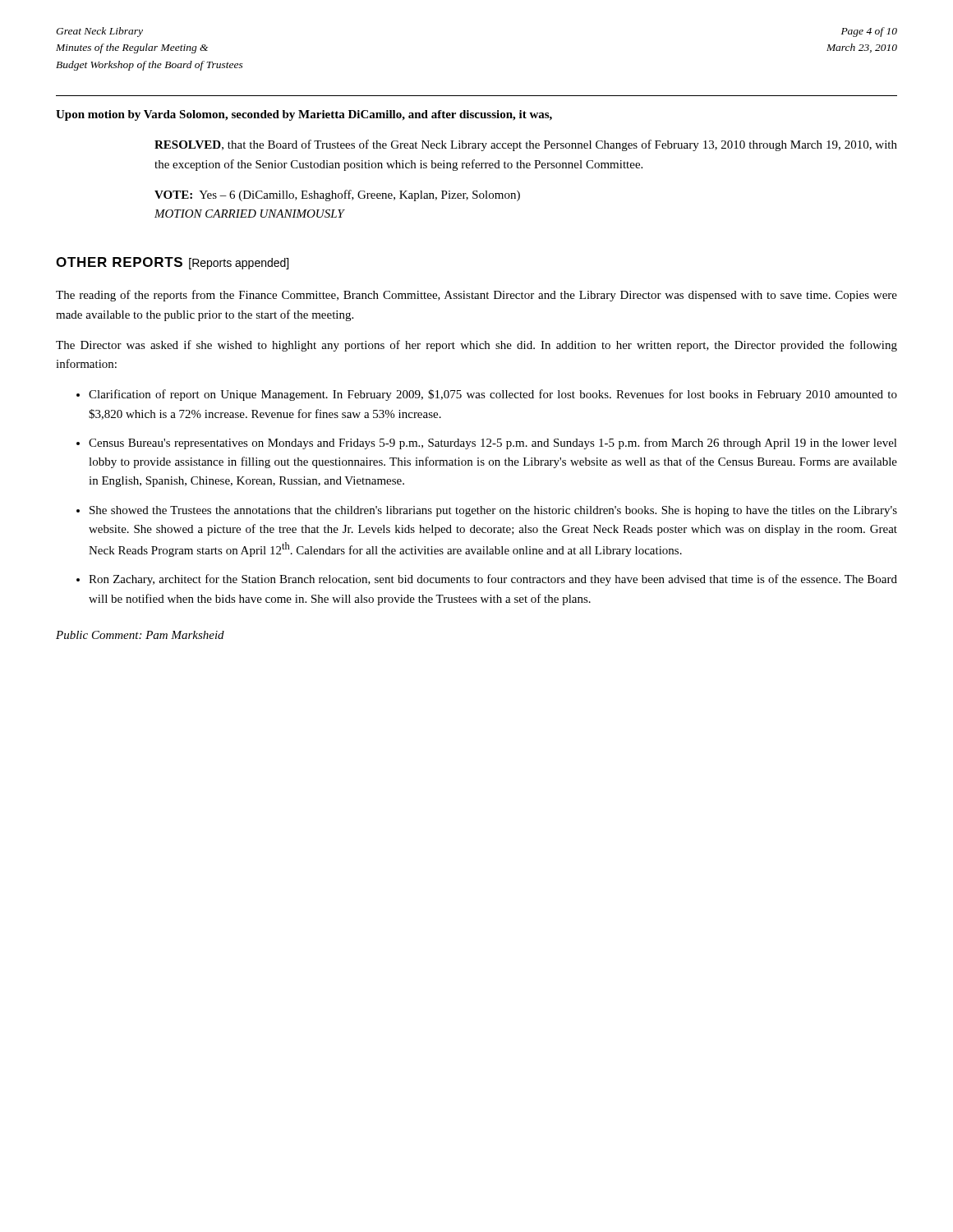Click on the element starting "The Director was"

click(x=476, y=354)
